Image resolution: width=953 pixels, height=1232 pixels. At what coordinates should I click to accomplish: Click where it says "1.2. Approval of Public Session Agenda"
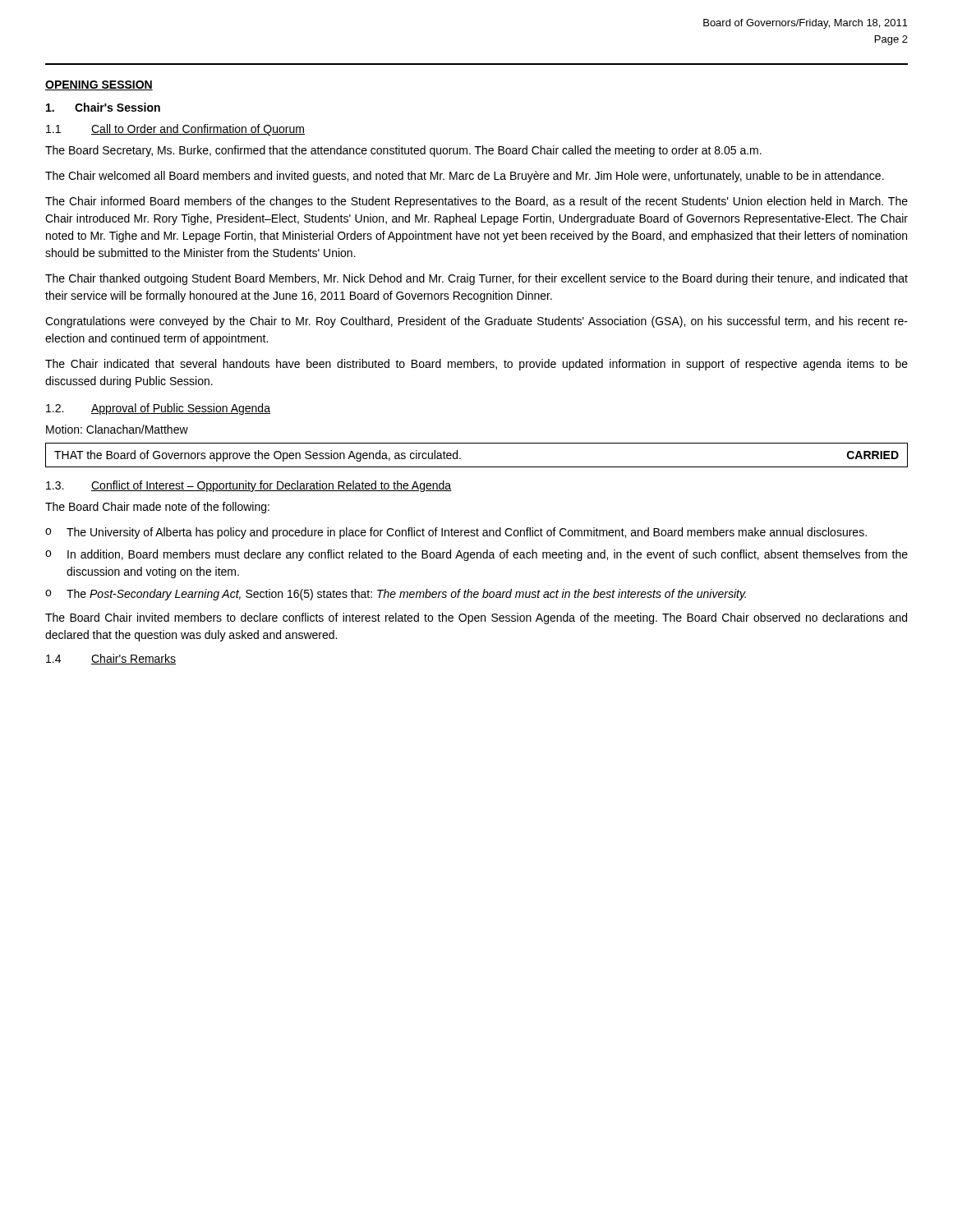point(158,408)
